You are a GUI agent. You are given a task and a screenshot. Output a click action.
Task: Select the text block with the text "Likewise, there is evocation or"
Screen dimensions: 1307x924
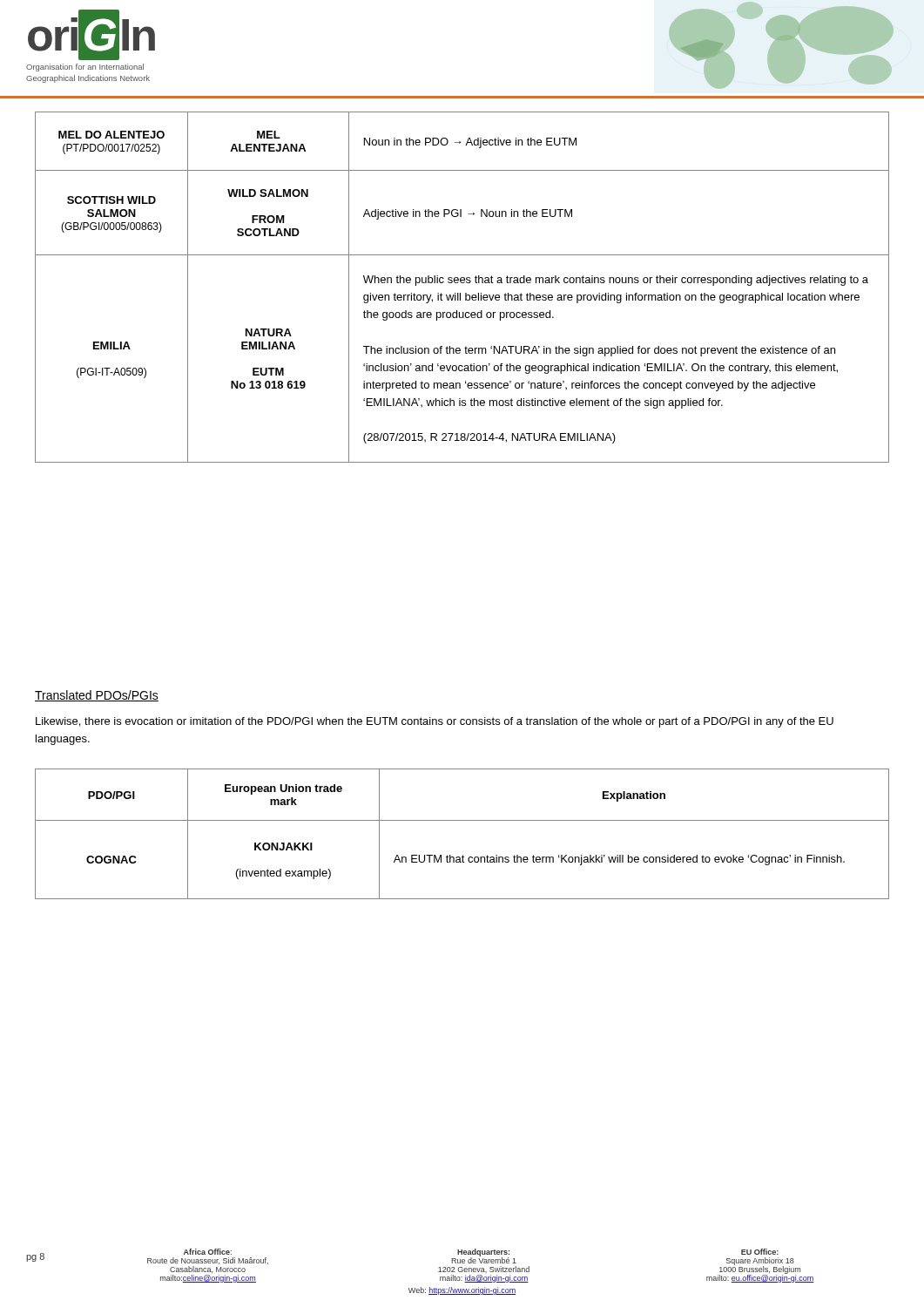434,730
